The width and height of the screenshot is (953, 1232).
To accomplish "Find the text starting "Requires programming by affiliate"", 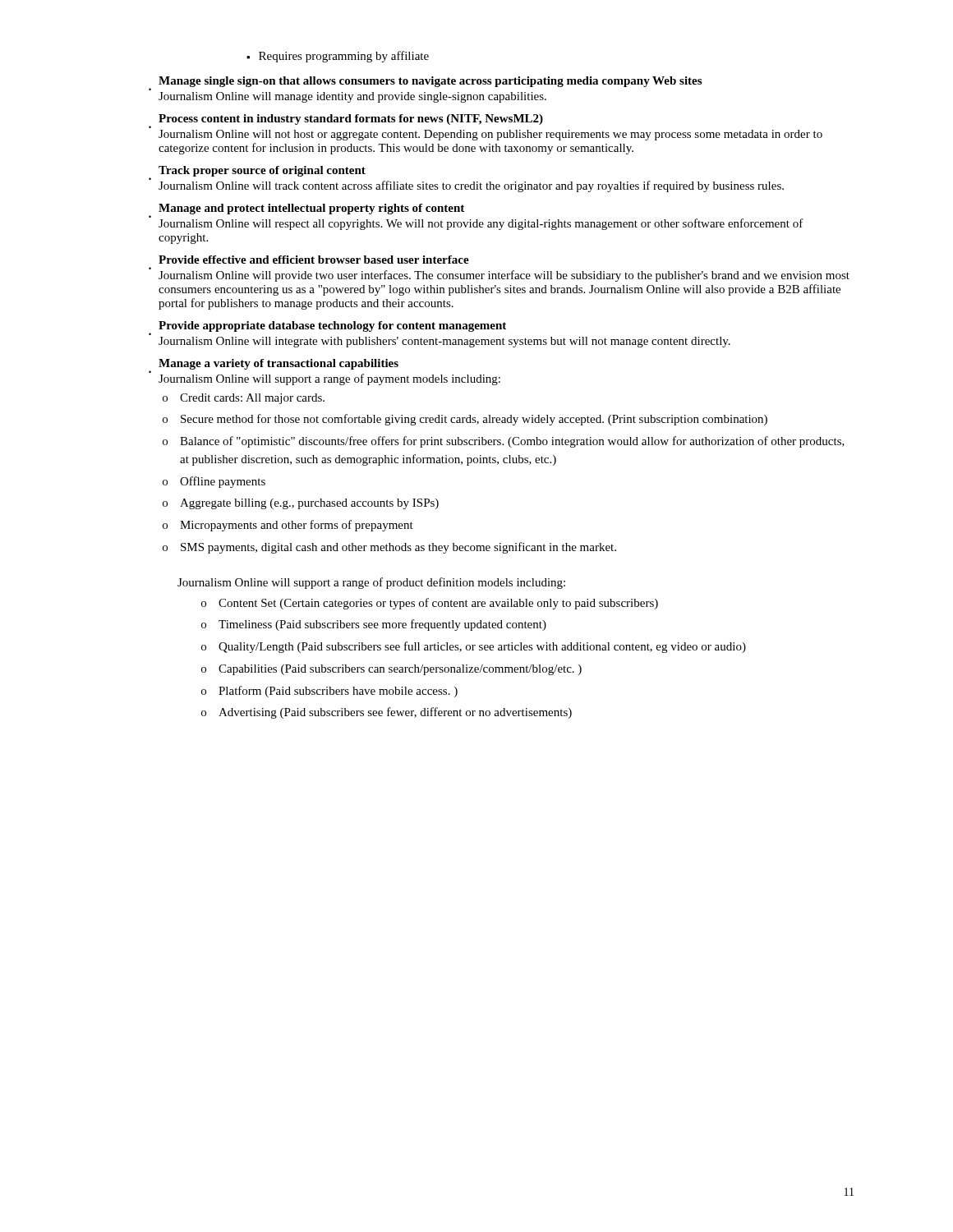I will click(338, 57).
